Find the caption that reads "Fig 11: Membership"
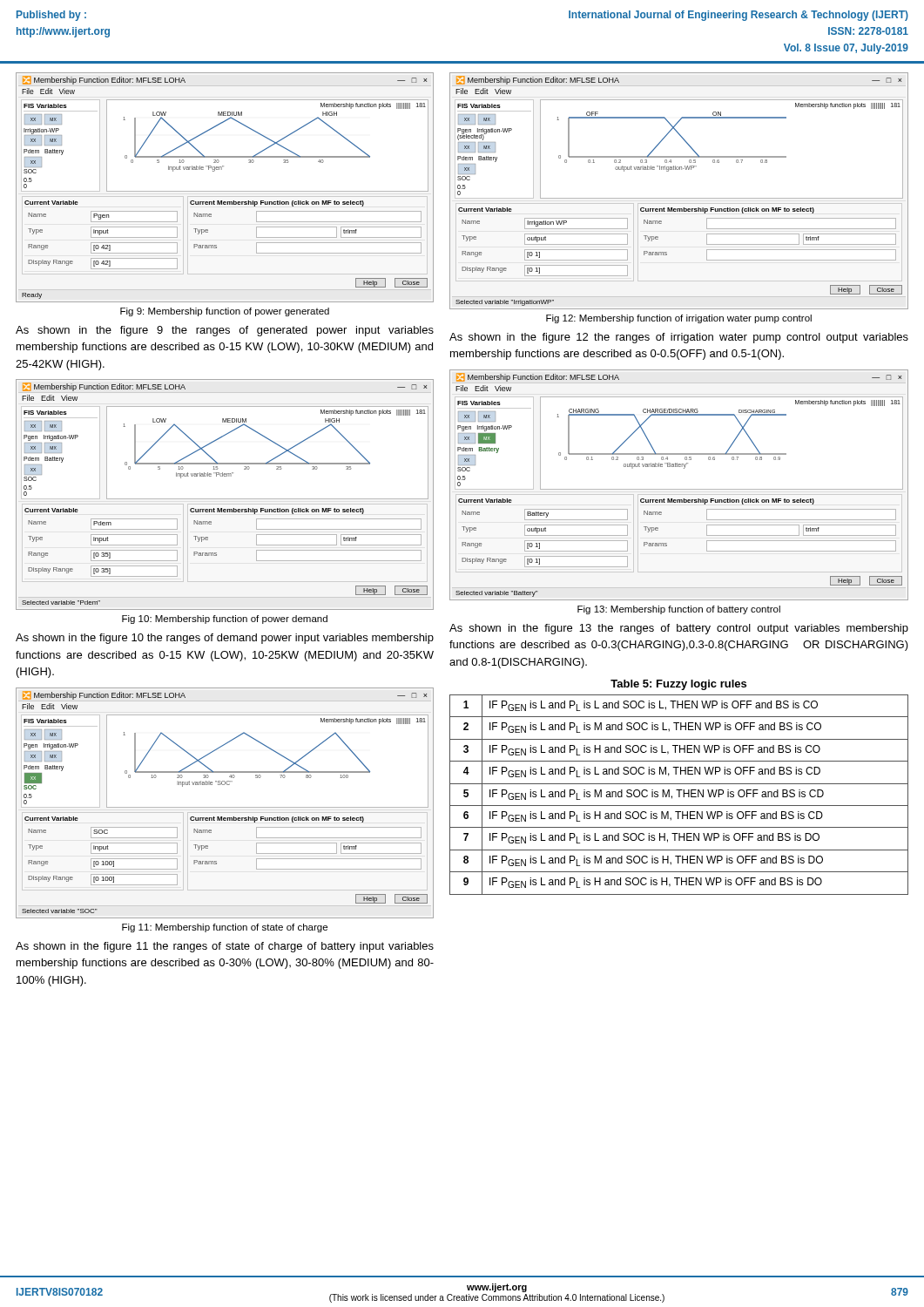Image resolution: width=924 pixels, height=1307 pixels. coord(225,927)
